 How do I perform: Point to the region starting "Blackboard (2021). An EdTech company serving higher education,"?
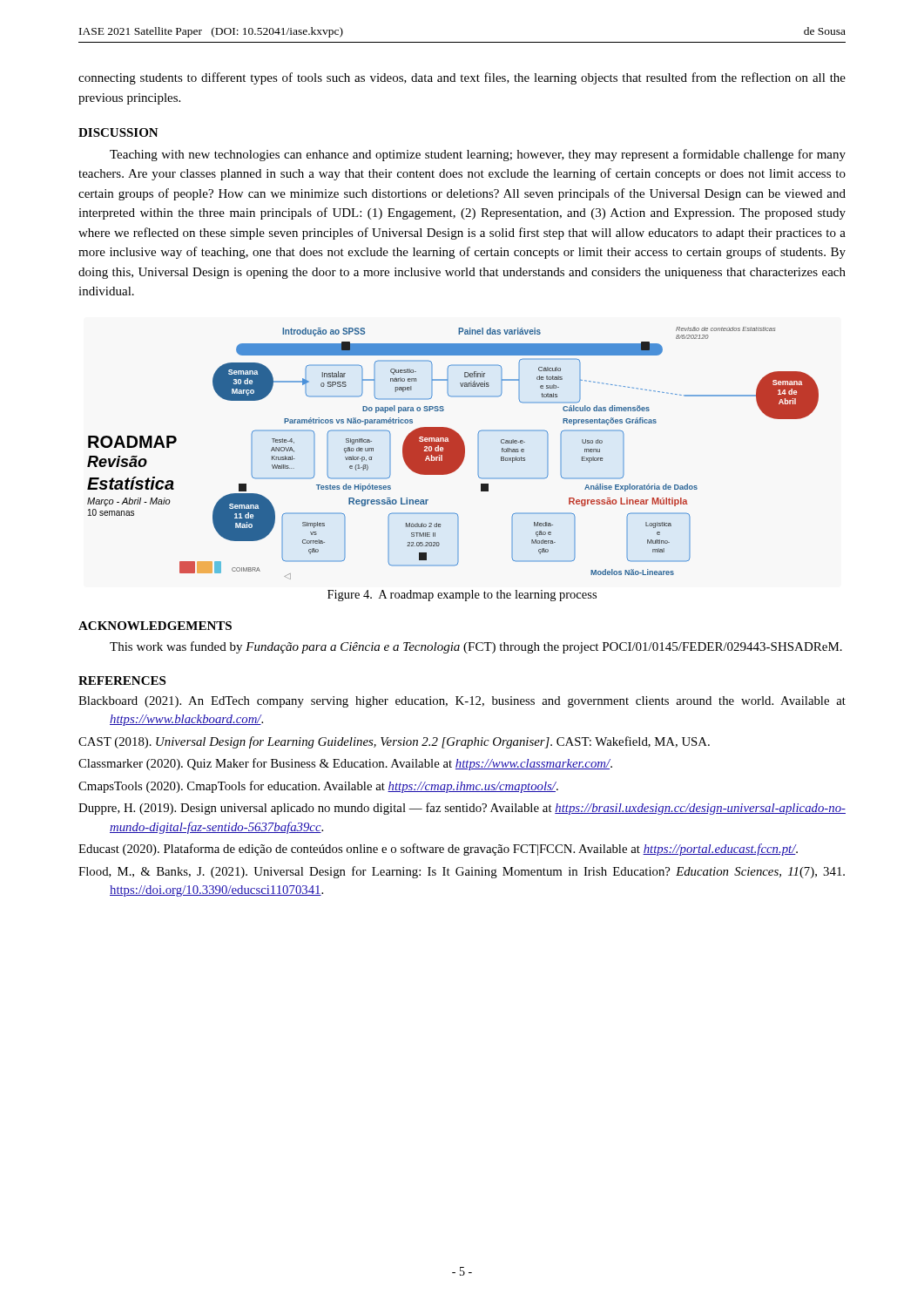(x=462, y=710)
